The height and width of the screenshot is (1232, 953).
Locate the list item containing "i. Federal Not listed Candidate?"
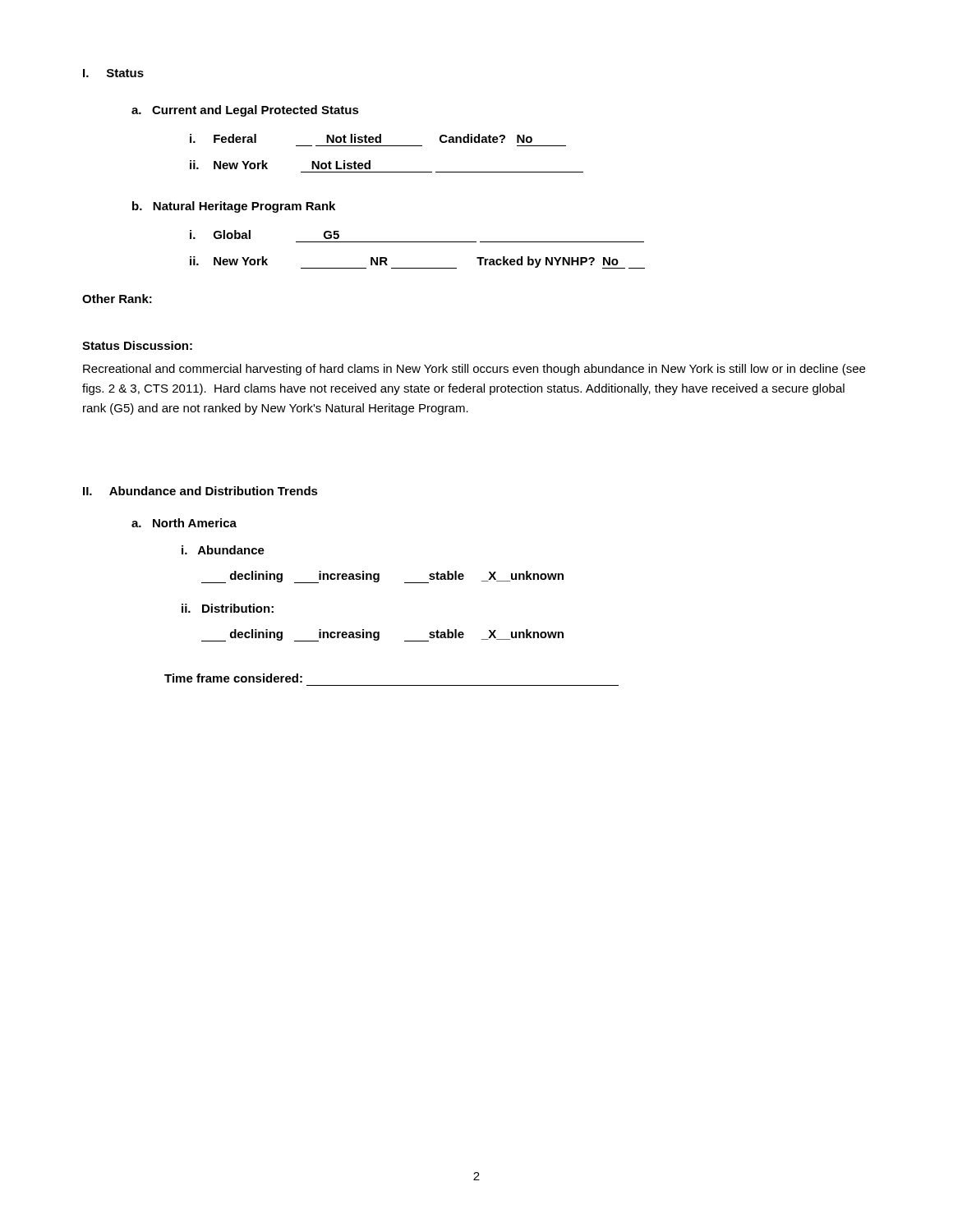pyautogui.click(x=377, y=139)
